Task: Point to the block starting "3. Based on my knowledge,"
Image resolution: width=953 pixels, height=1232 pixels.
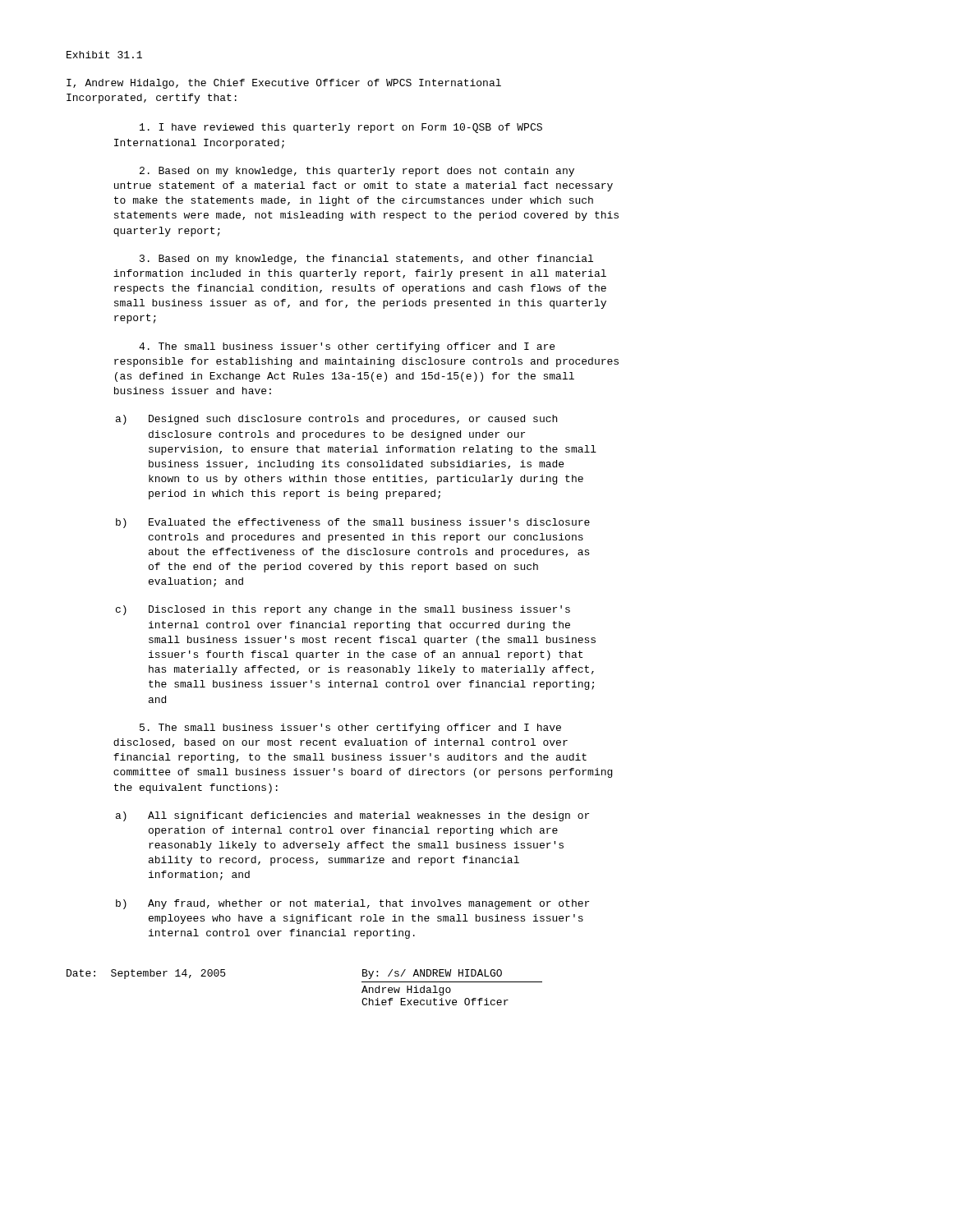Action: pyautogui.click(x=357, y=289)
